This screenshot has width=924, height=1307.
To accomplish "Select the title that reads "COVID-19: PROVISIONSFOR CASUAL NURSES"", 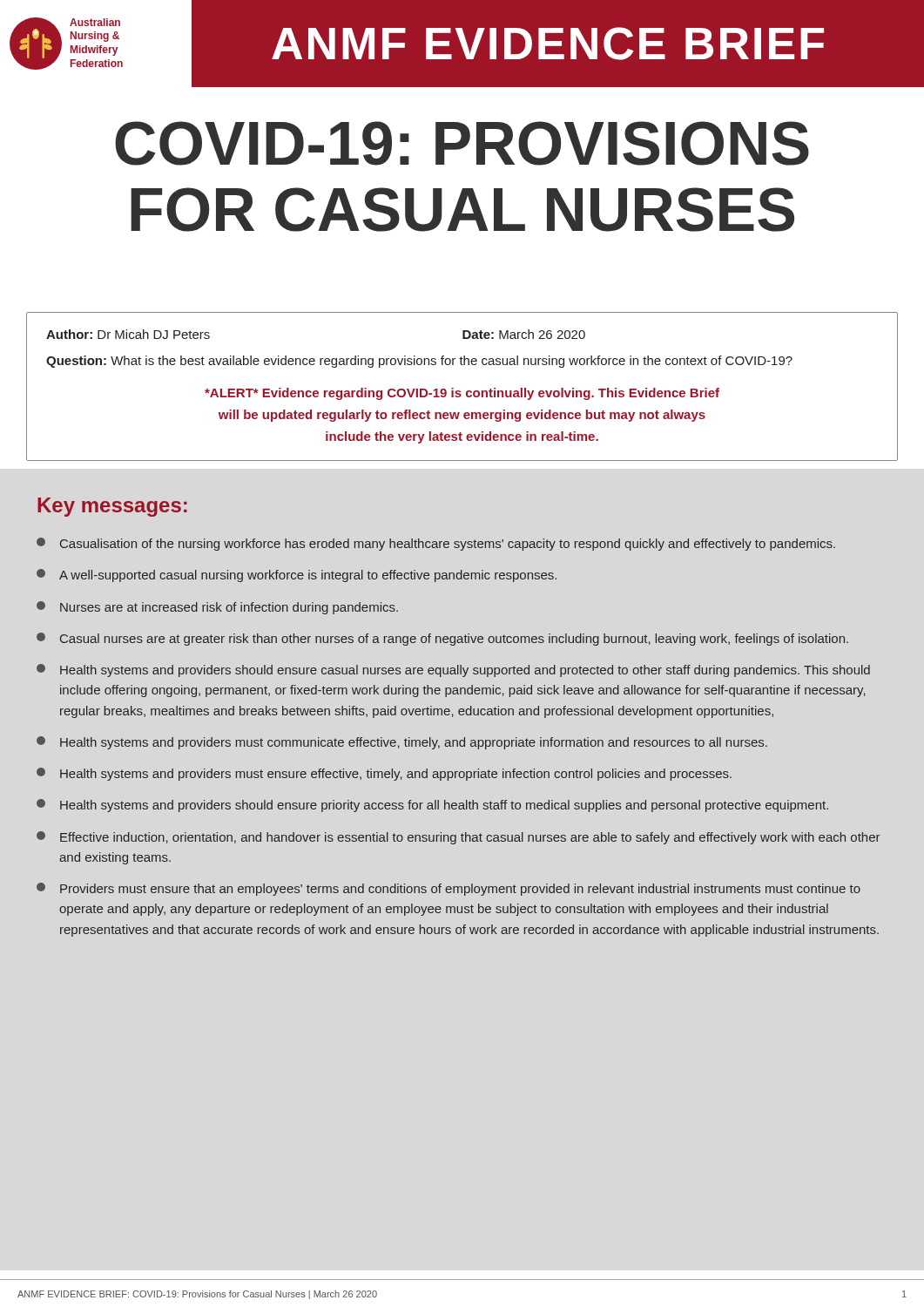I will click(x=462, y=177).
